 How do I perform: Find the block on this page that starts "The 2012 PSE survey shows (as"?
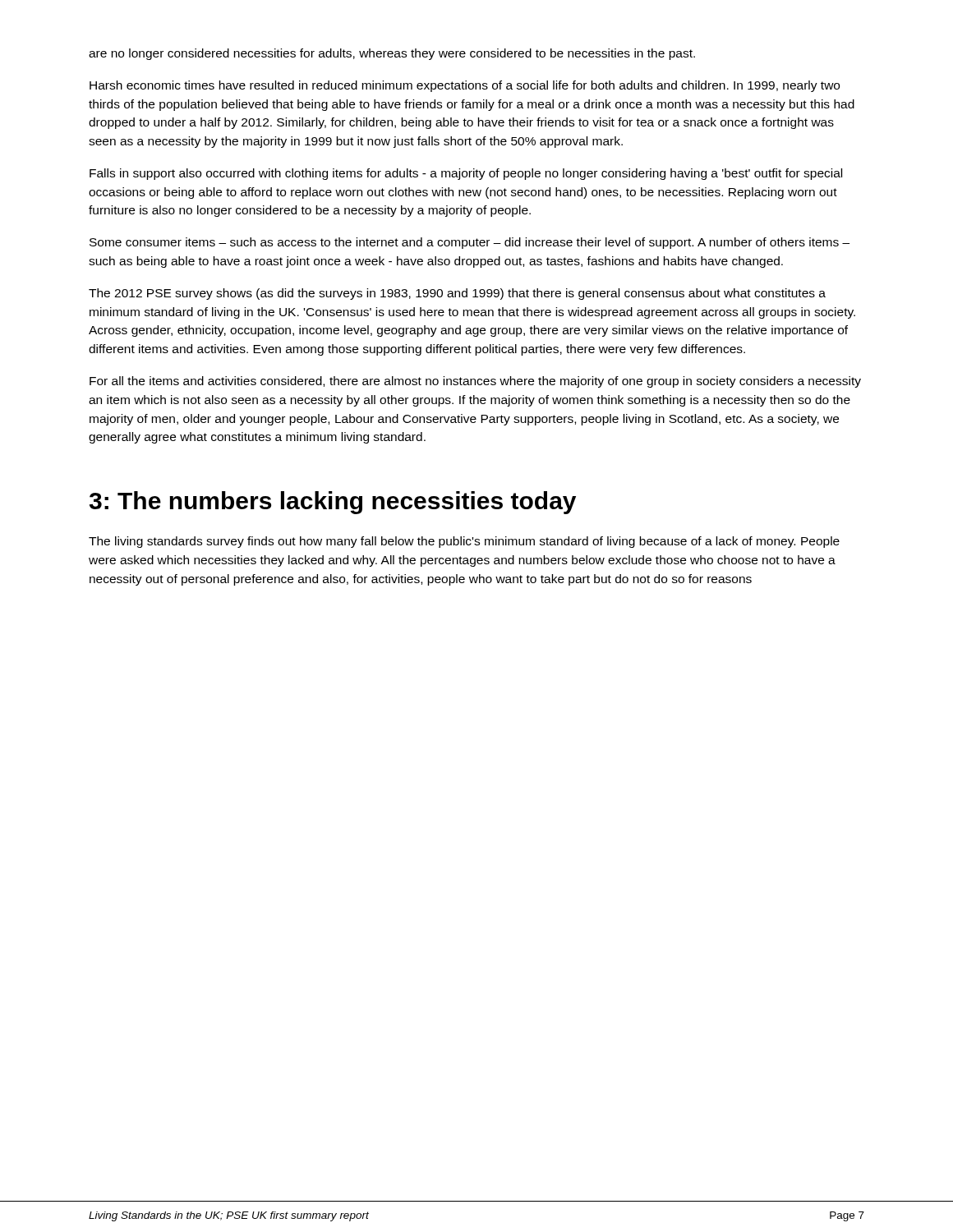[473, 321]
